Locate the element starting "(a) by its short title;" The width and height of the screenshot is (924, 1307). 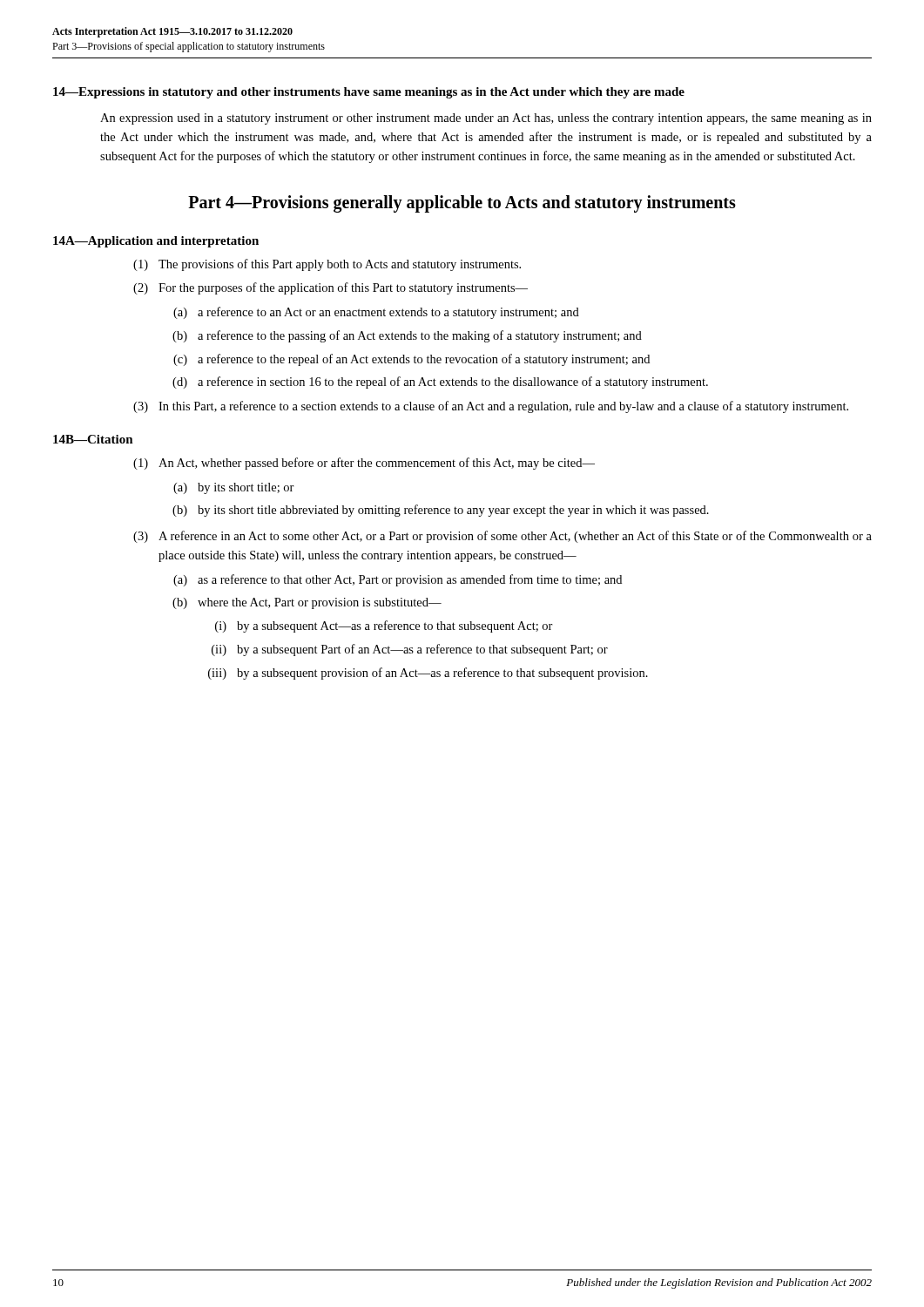point(234,488)
